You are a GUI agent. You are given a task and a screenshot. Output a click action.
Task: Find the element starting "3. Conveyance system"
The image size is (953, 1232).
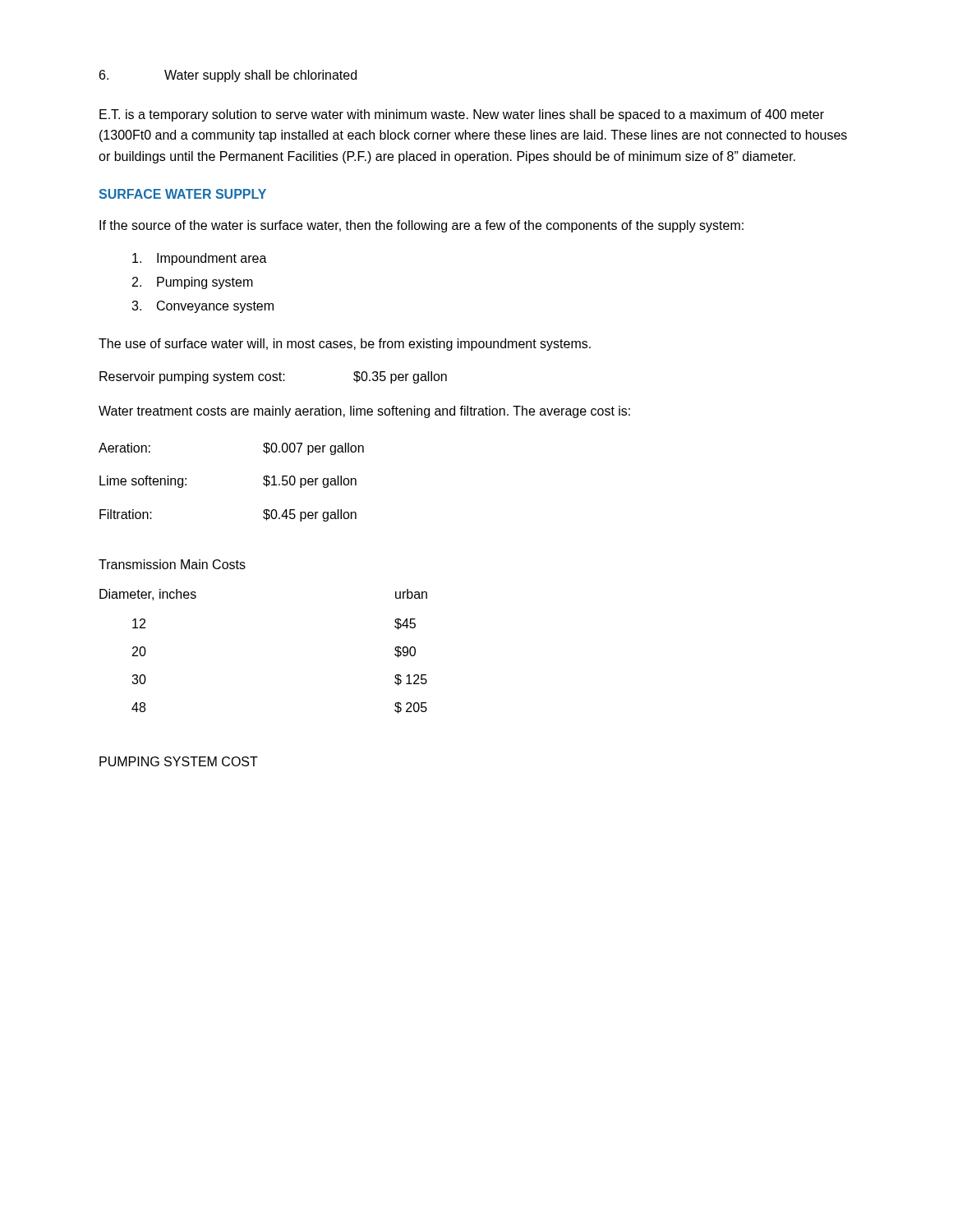click(203, 306)
